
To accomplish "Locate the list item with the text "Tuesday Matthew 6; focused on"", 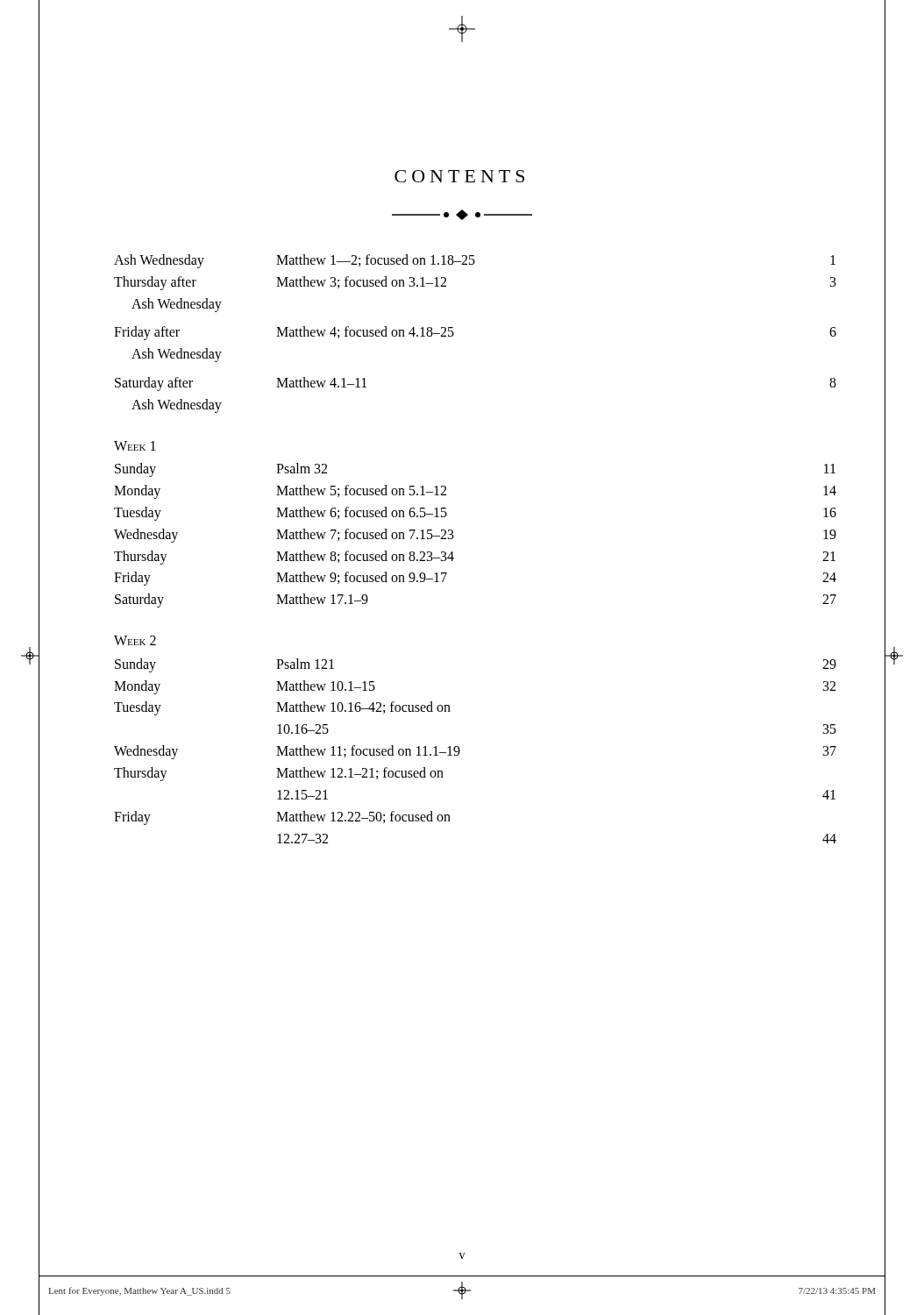I will pyautogui.click(x=138, y=513).
